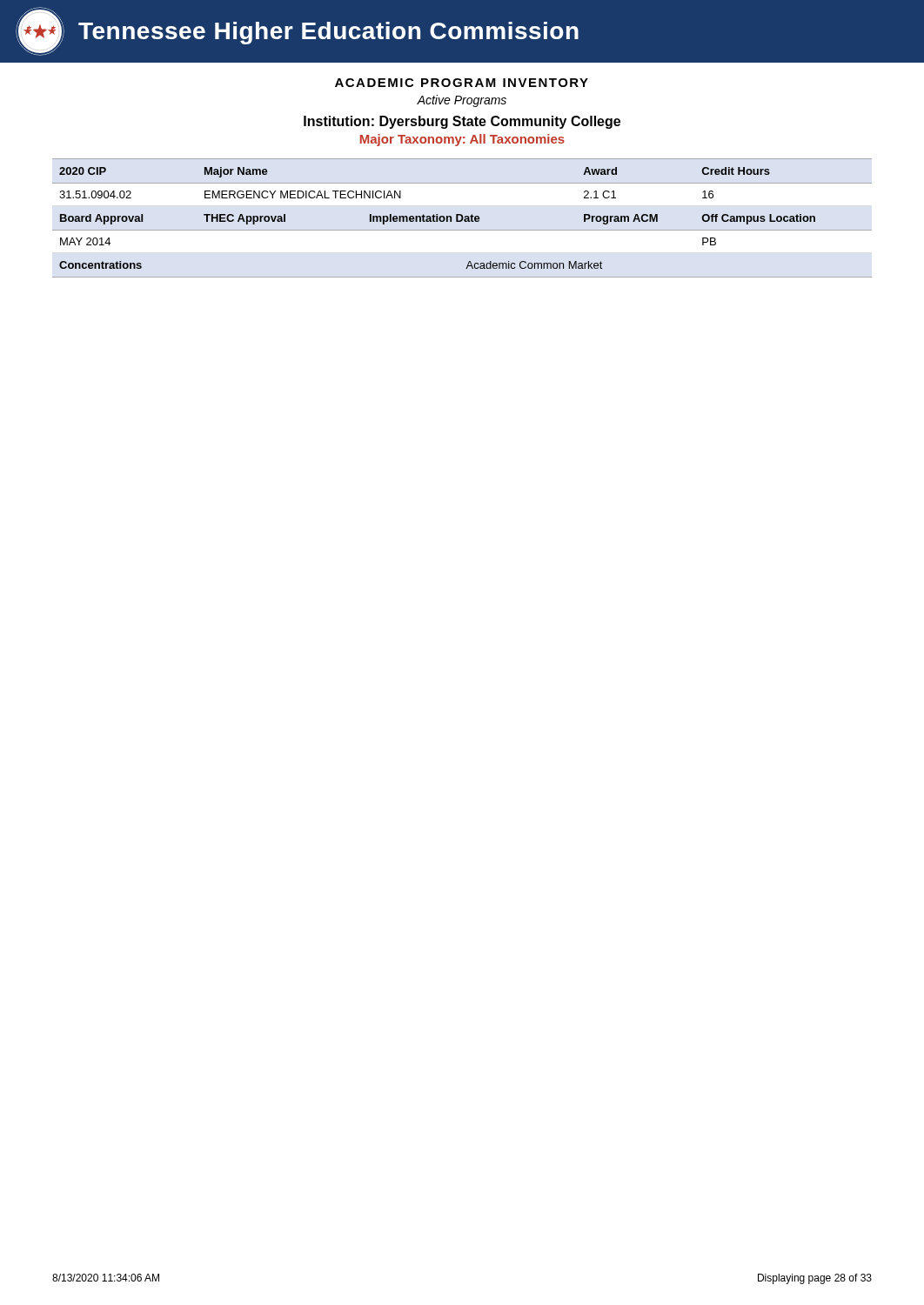Image resolution: width=924 pixels, height=1305 pixels.
Task: Click on the element starting "Institution: Dyersburg State Community College"
Action: (x=462, y=121)
